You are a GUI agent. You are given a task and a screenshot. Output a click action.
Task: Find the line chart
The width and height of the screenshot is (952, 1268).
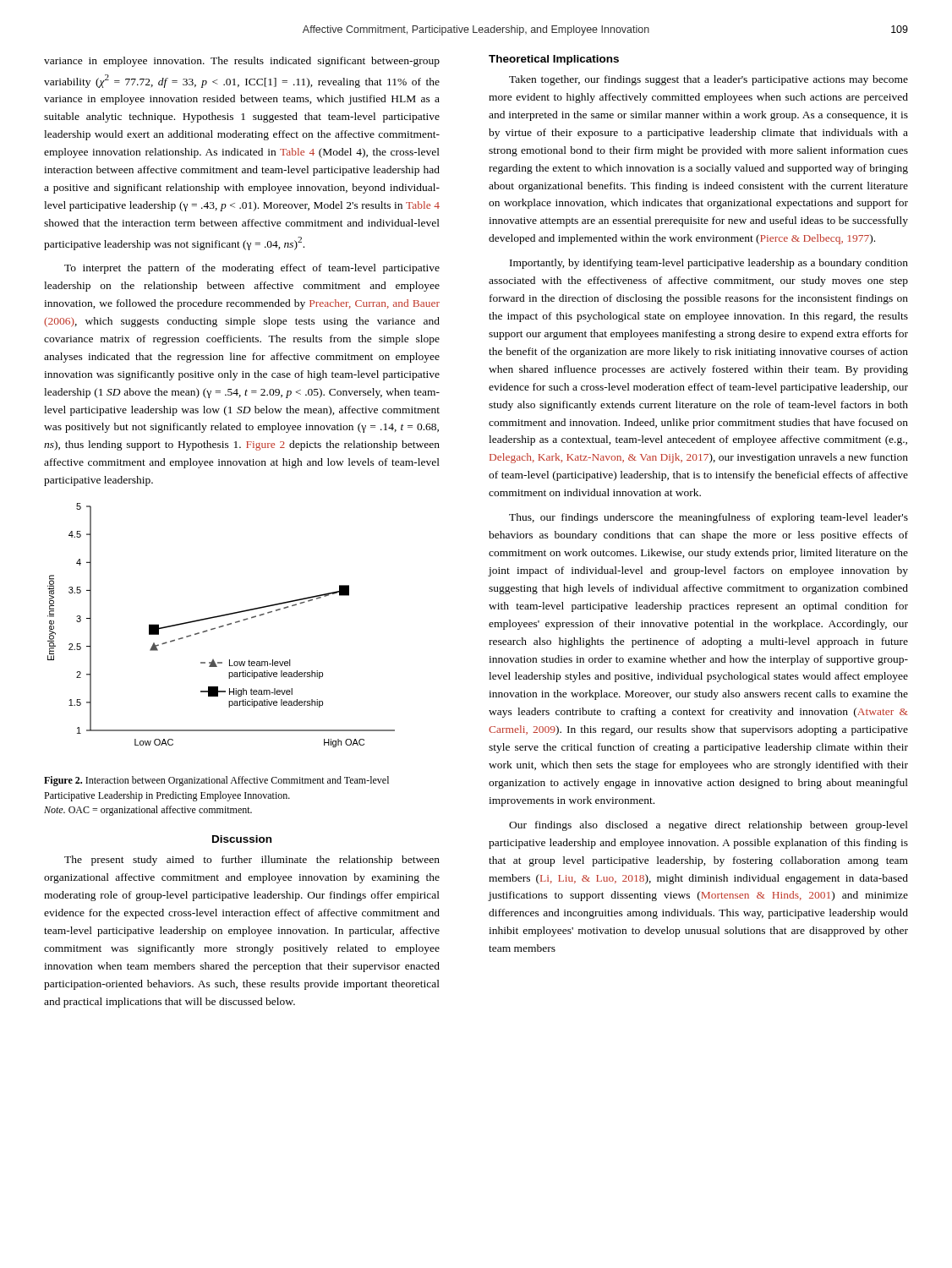click(242, 633)
